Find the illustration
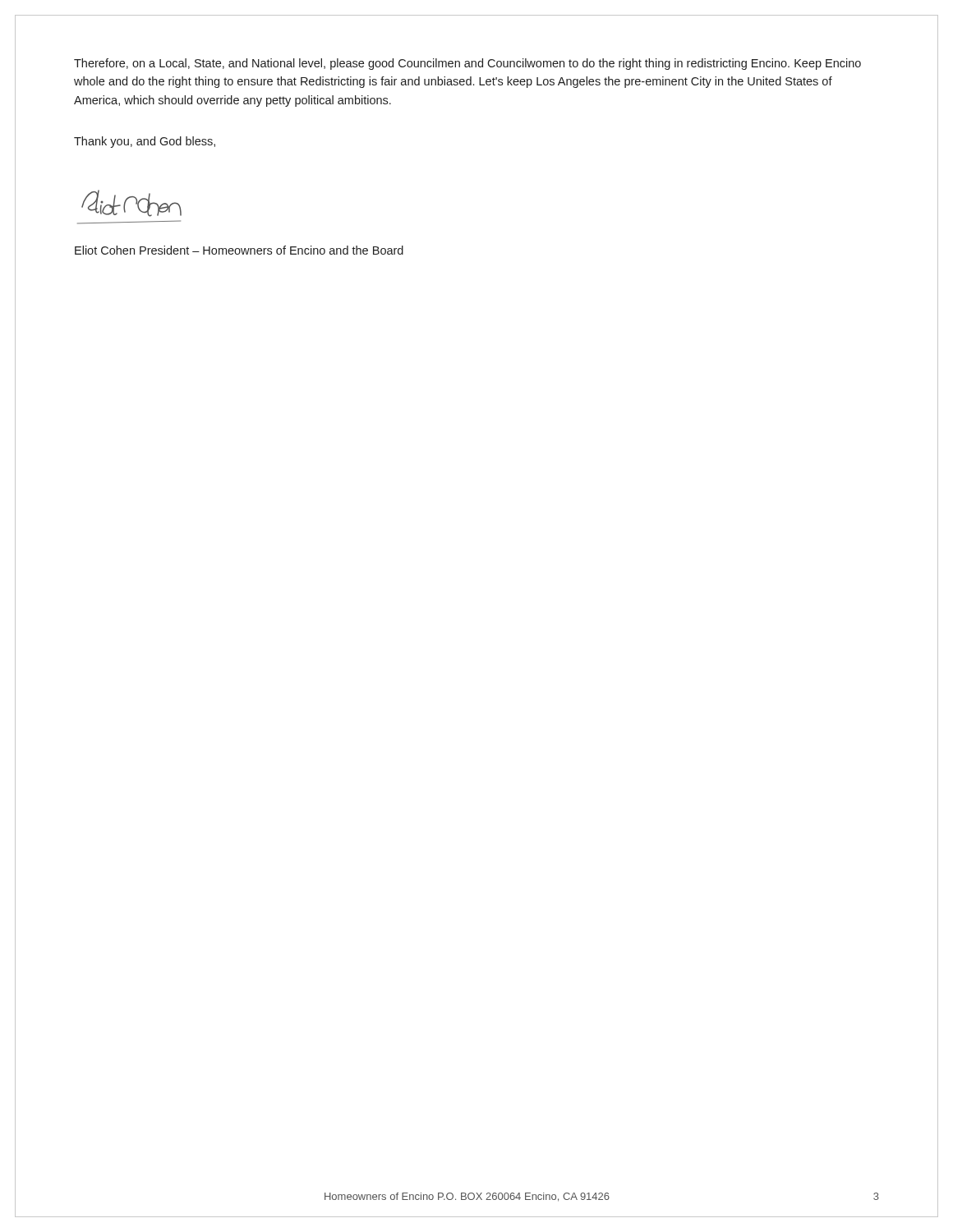Viewport: 953px width, 1232px height. point(476,205)
